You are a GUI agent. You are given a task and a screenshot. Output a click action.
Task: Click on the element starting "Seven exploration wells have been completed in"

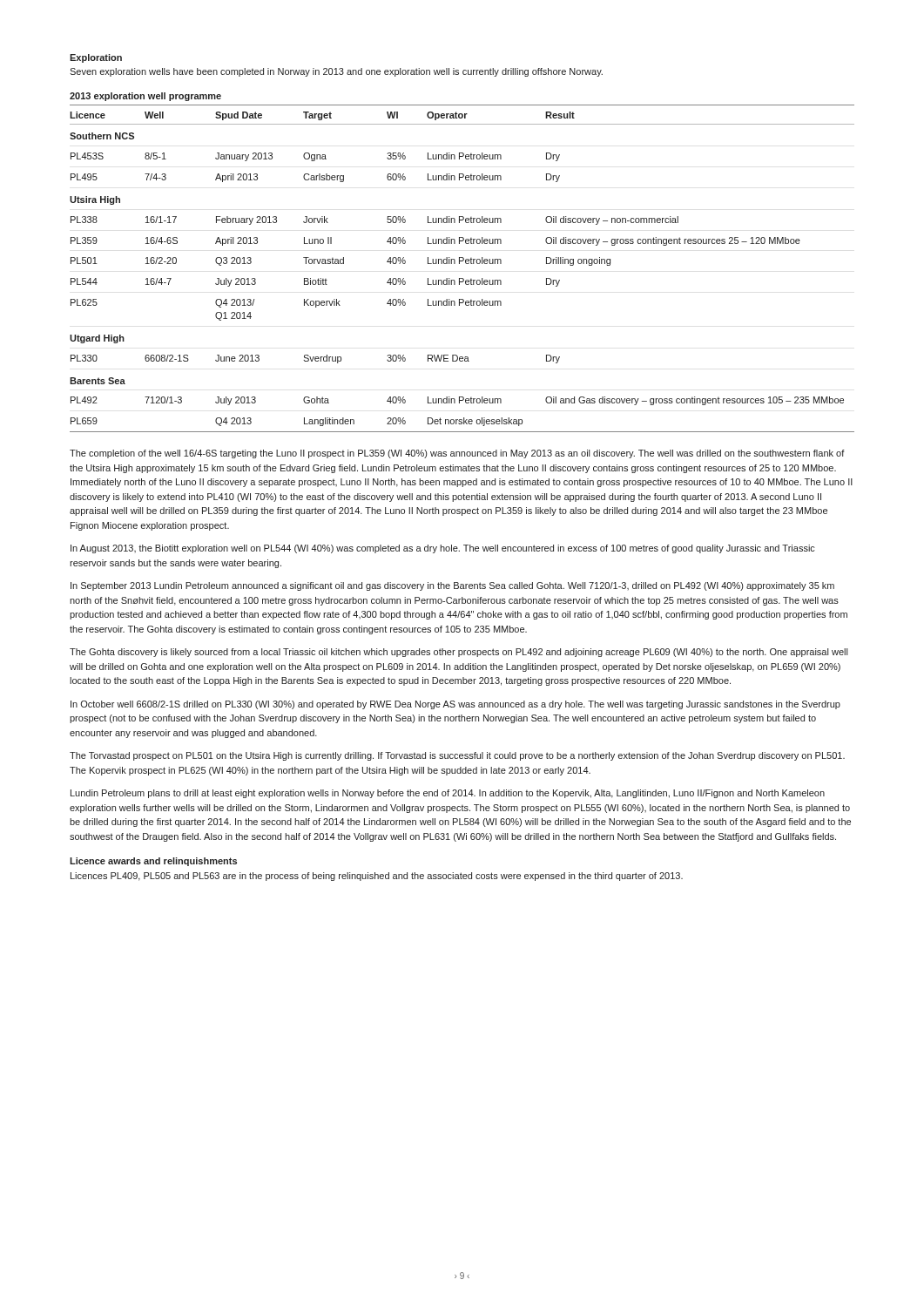pyautogui.click(x=337, y=71)
